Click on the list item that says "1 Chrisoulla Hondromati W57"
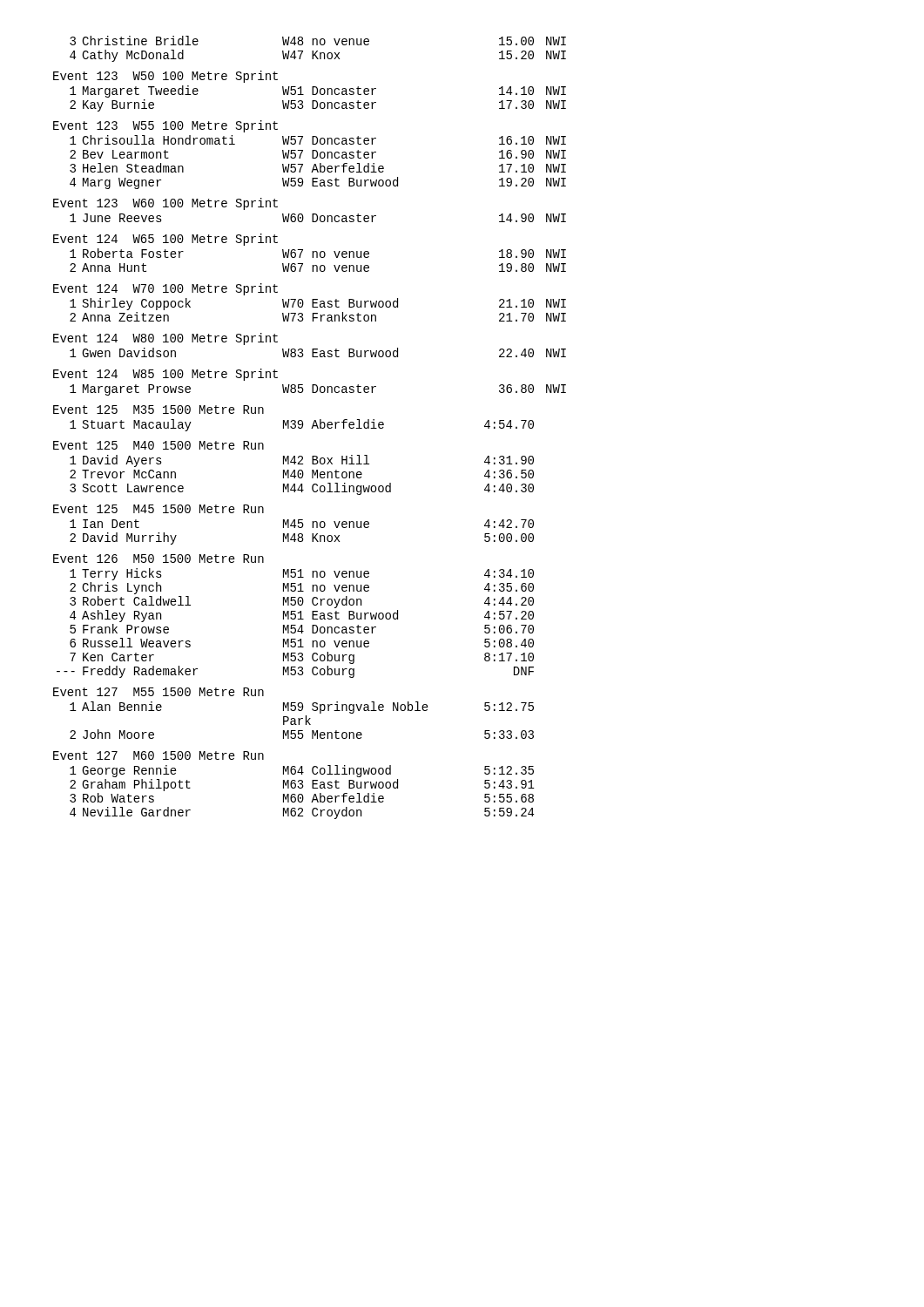This screenshot has height=1307, width=924. [320, 141]
